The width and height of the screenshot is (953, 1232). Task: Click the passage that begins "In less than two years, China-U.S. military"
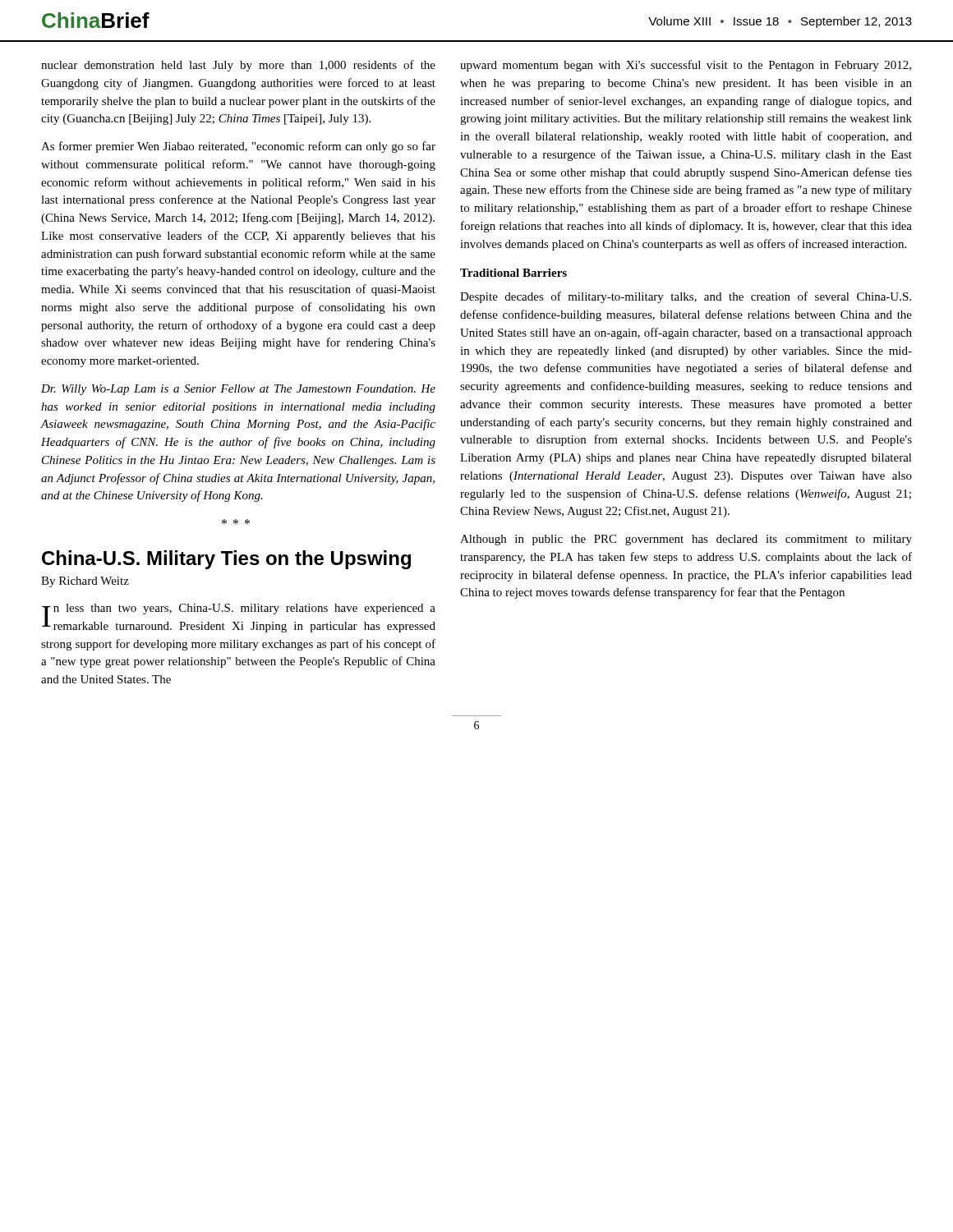click(238, 644)
